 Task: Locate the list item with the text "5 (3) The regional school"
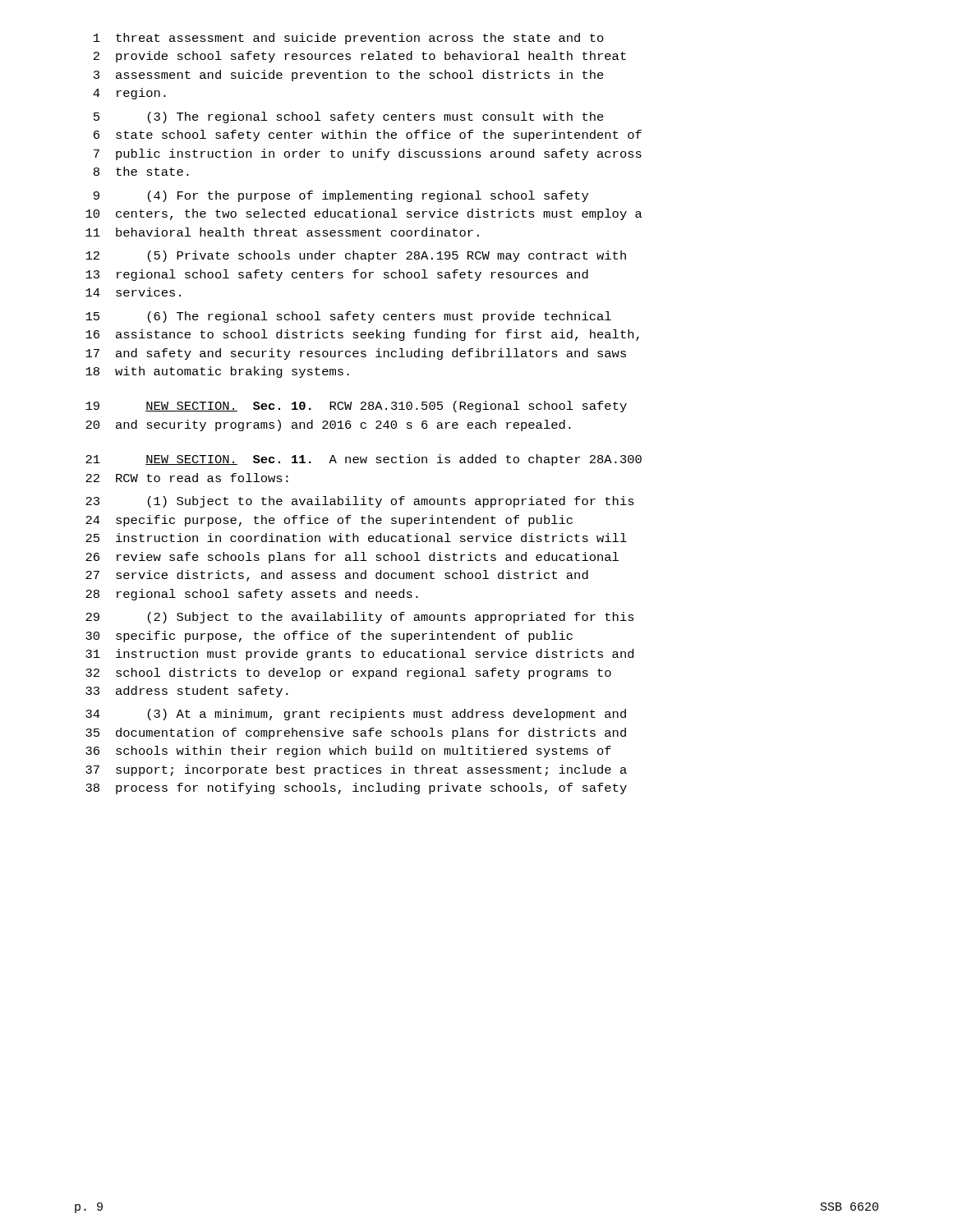[x=476, y=118]
